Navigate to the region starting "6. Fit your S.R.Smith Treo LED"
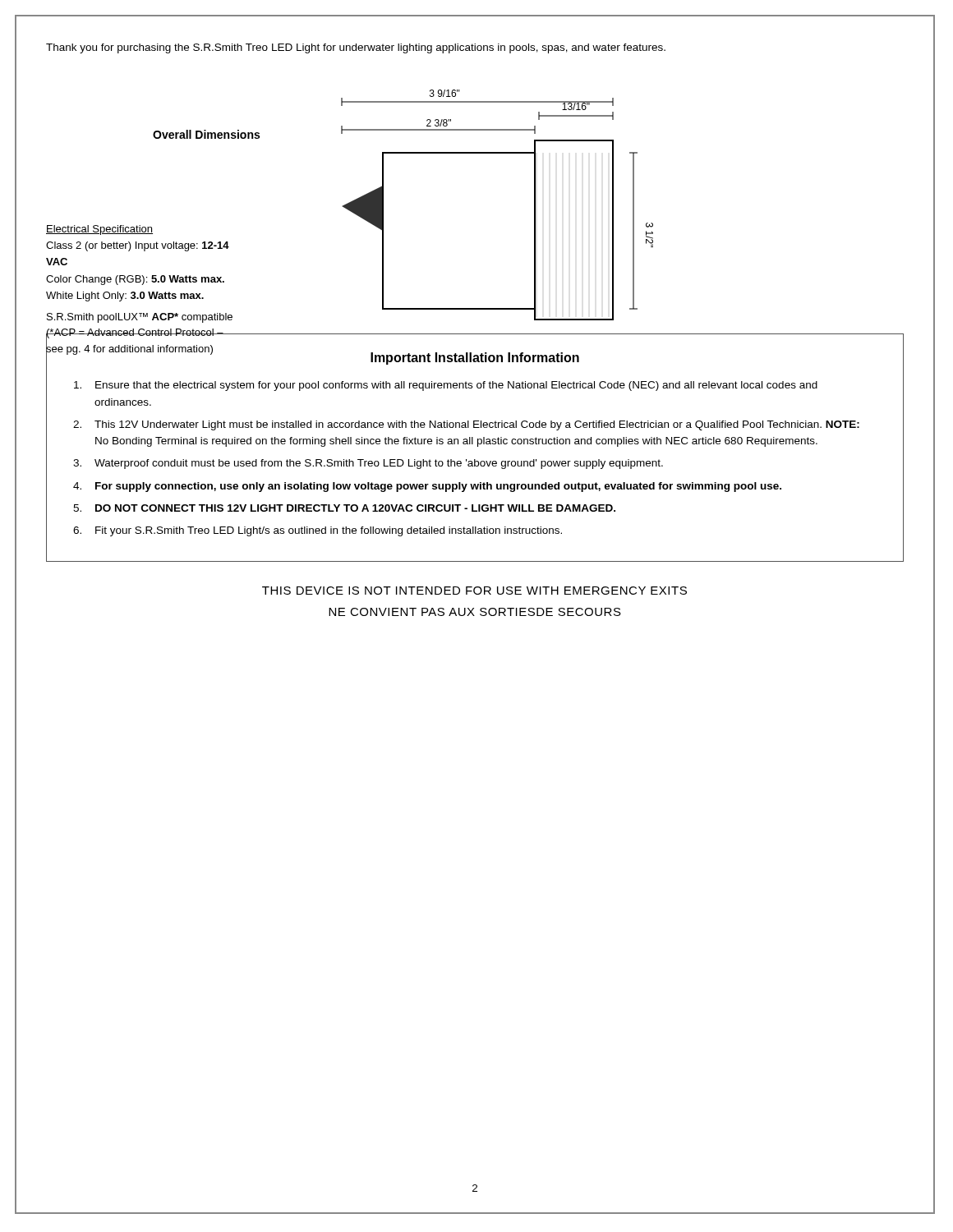This screenshot has width=953, height=1232. click(x=475, y=531)
